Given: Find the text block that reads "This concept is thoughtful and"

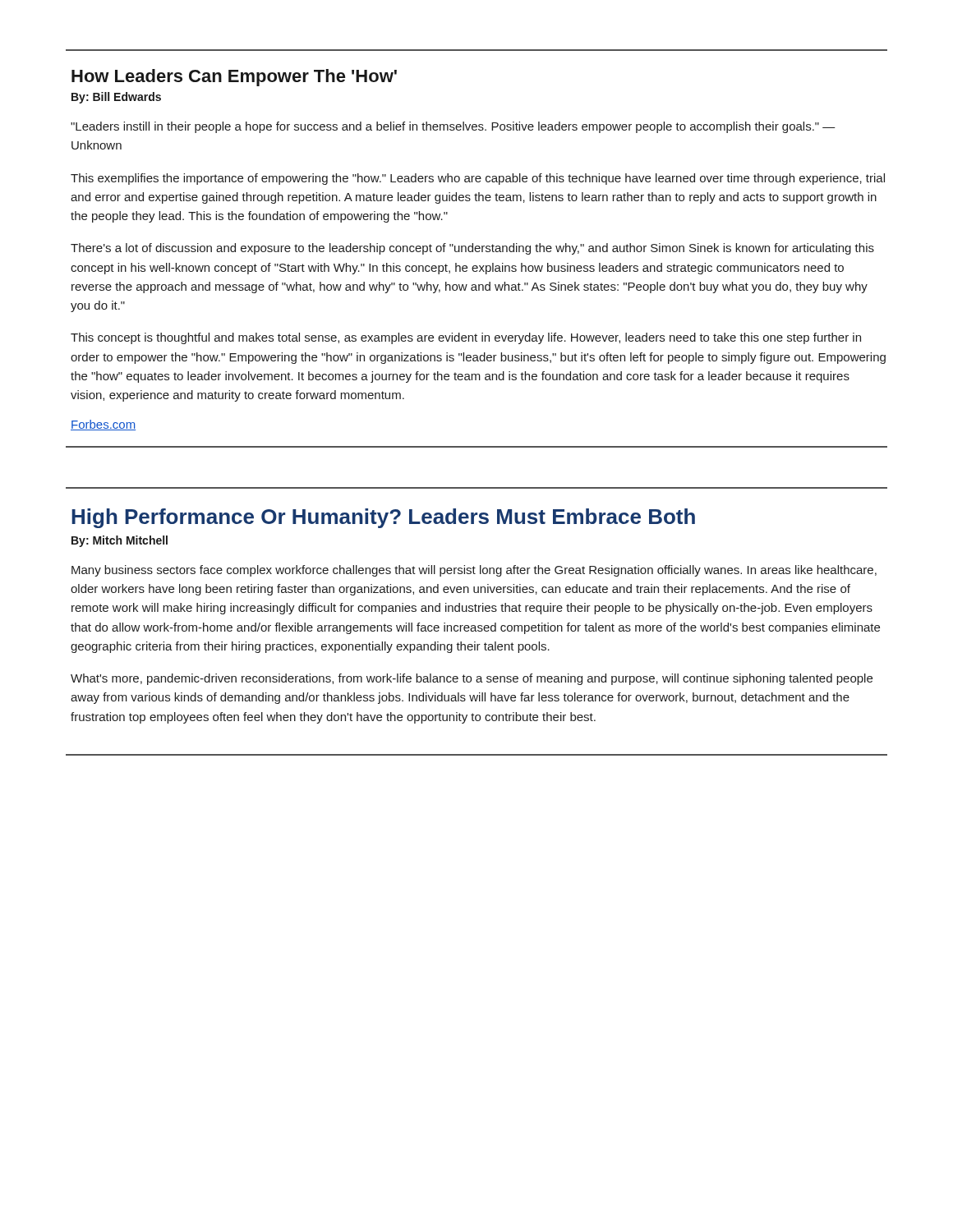Looking at the screenshot, I should (x=479, y=366).
